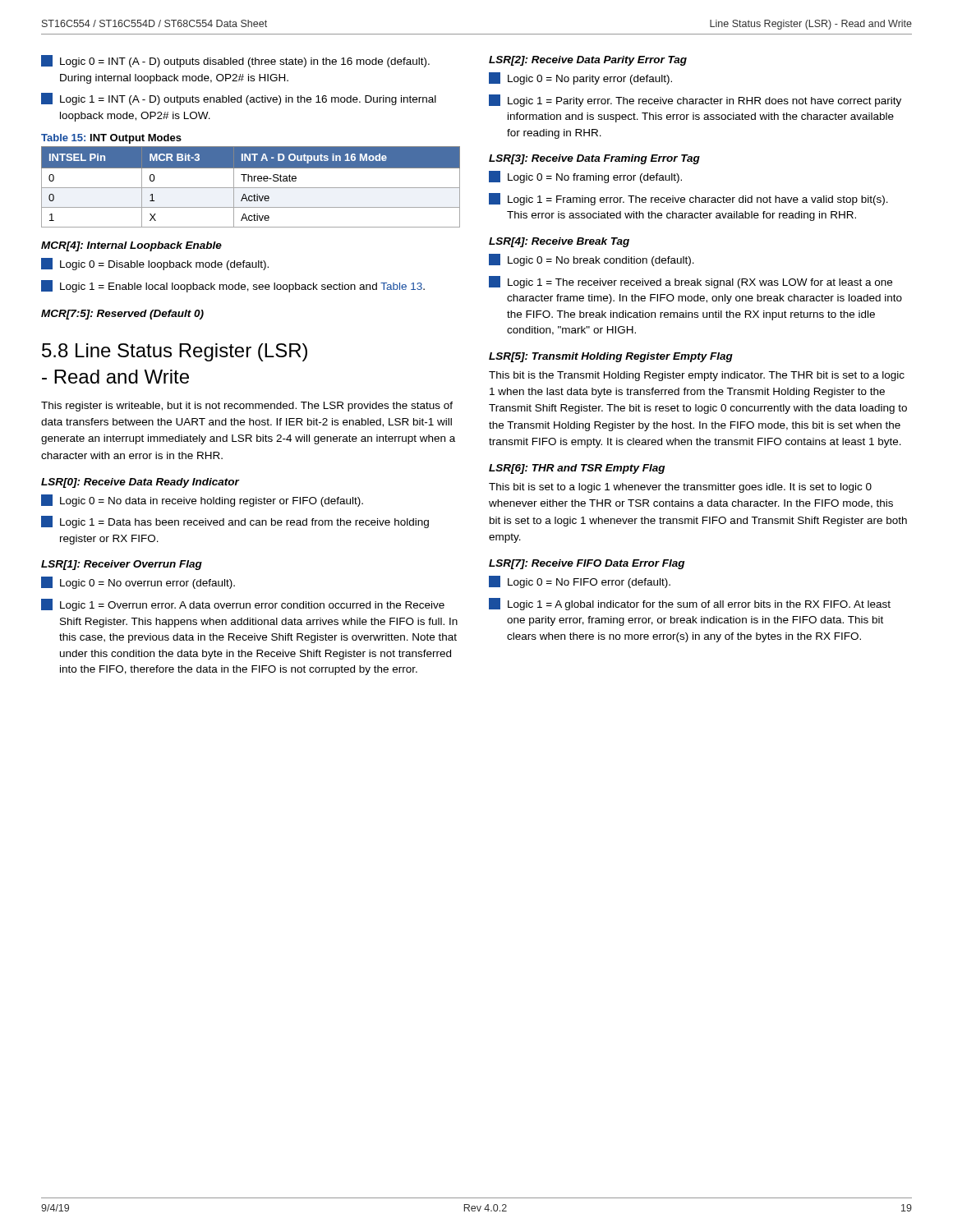953x1232 pixels.
Task: Navigate to the region starting "LSR[0]: Receive Data Ready Indicator"
Action: pyautogui.click(x=140, y=481)
